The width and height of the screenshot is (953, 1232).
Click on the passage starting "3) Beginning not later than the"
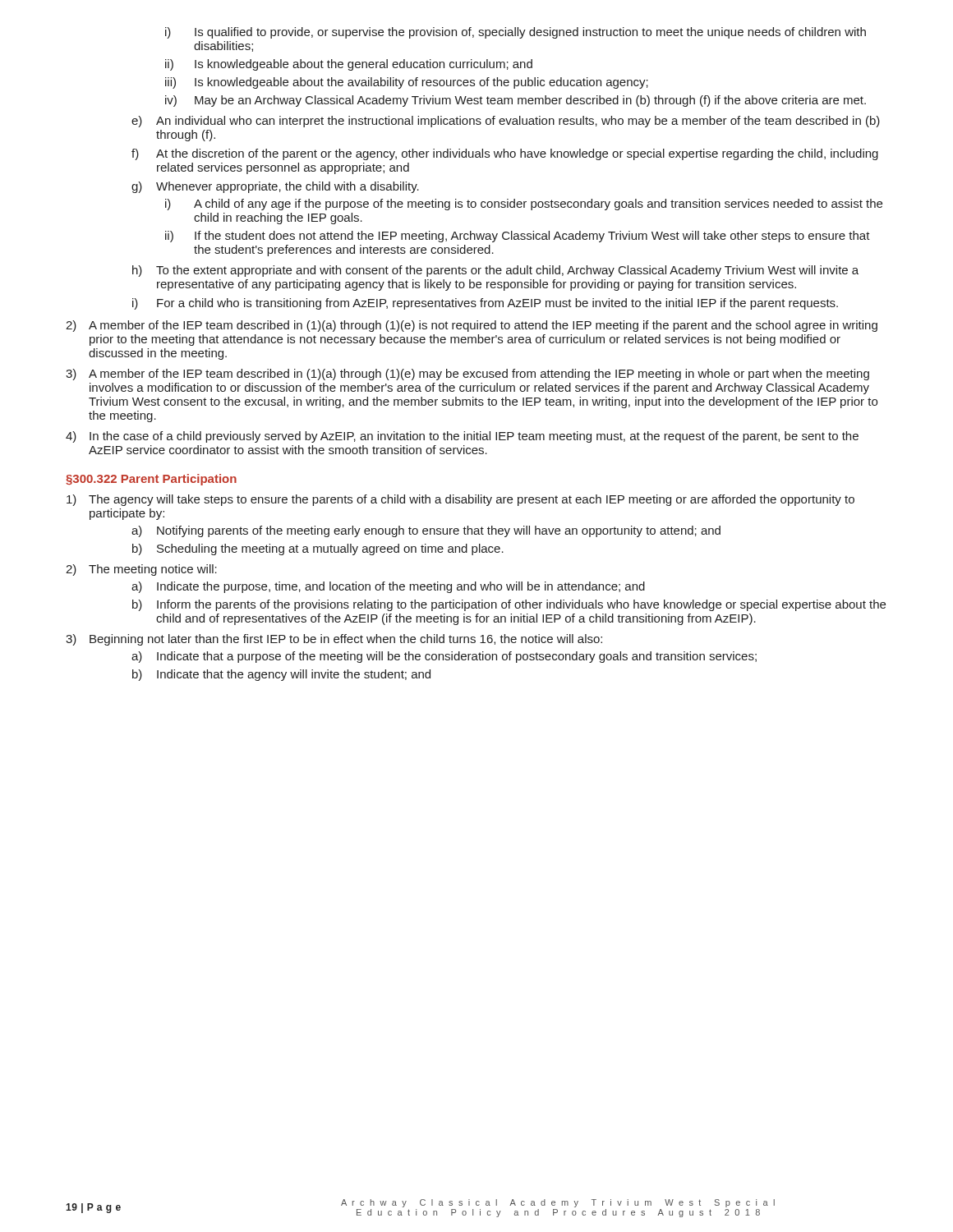(x=476, y=639)
